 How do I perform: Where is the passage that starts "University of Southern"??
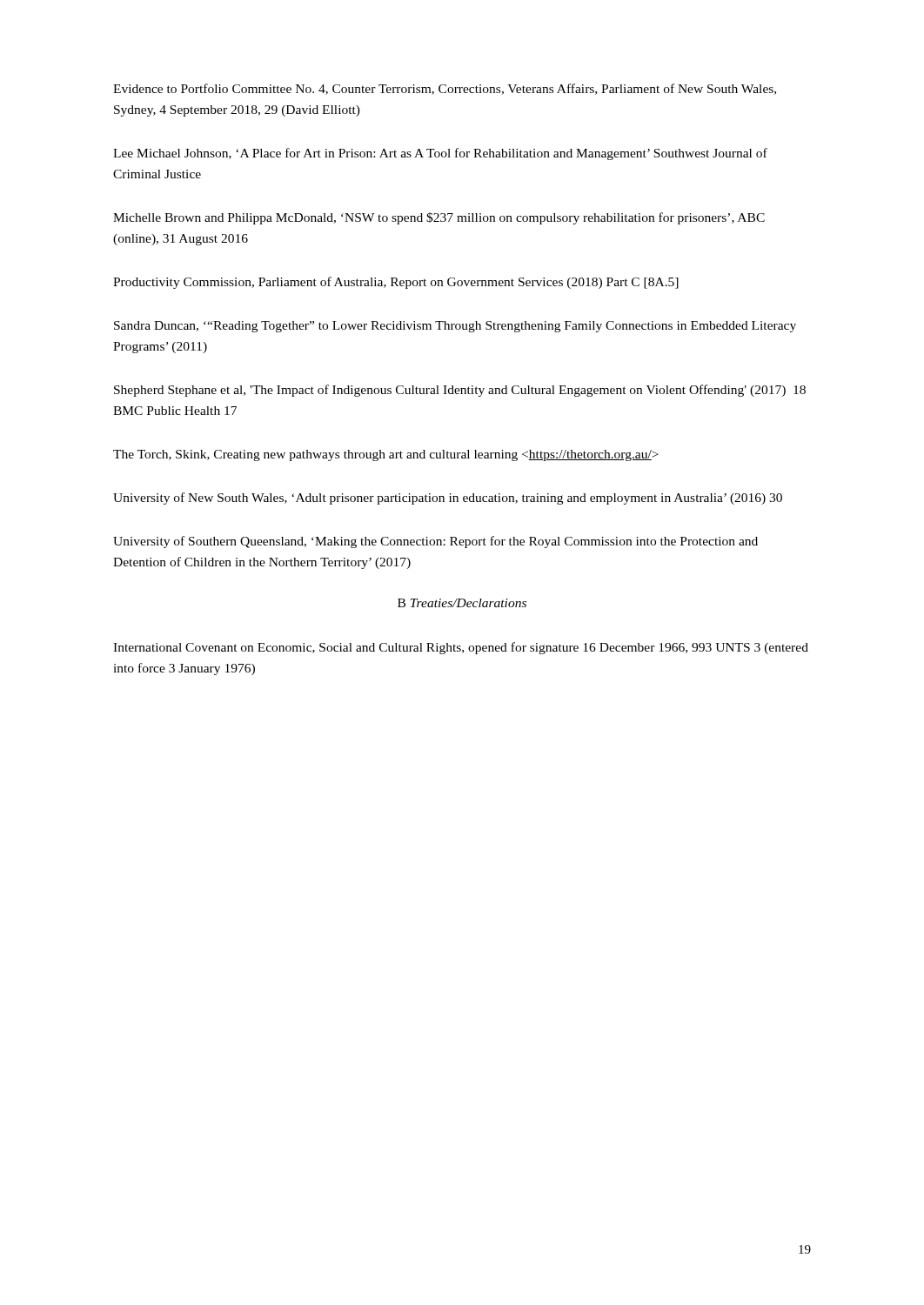(436, 551)
